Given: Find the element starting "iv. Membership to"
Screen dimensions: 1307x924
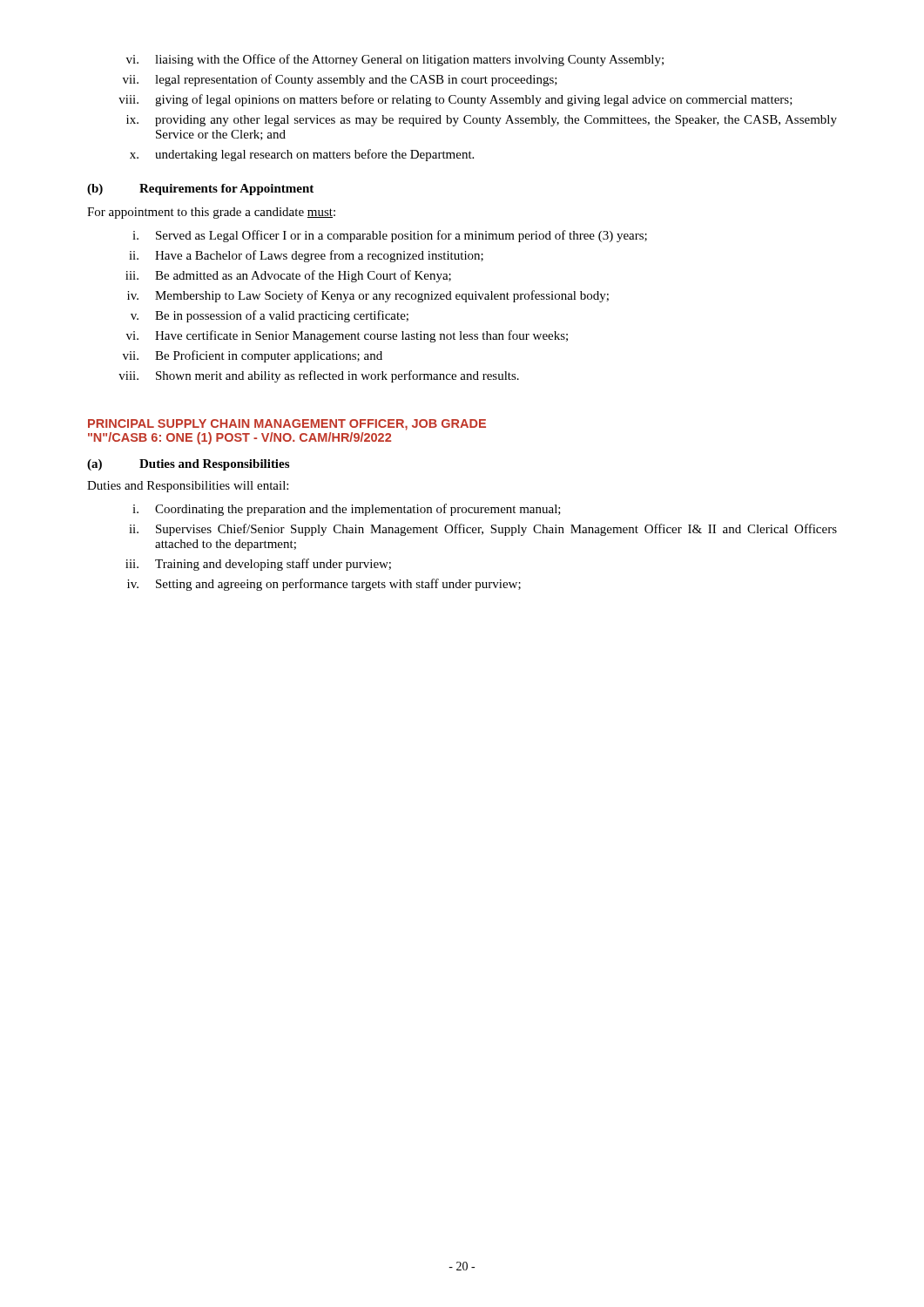Looking at the screenshot, I should point(462,296).
